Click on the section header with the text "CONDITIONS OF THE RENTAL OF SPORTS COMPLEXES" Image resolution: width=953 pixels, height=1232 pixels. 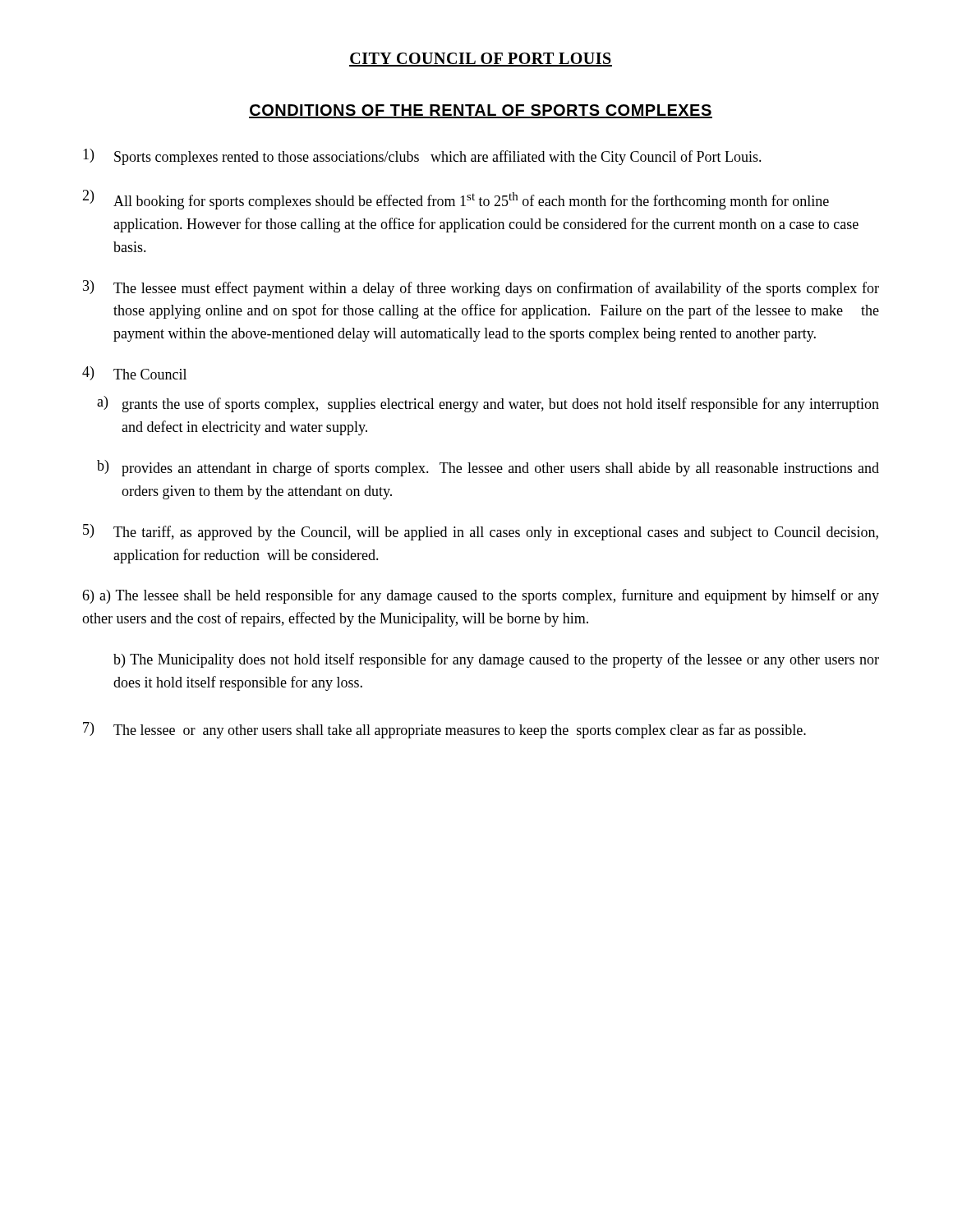481,110
